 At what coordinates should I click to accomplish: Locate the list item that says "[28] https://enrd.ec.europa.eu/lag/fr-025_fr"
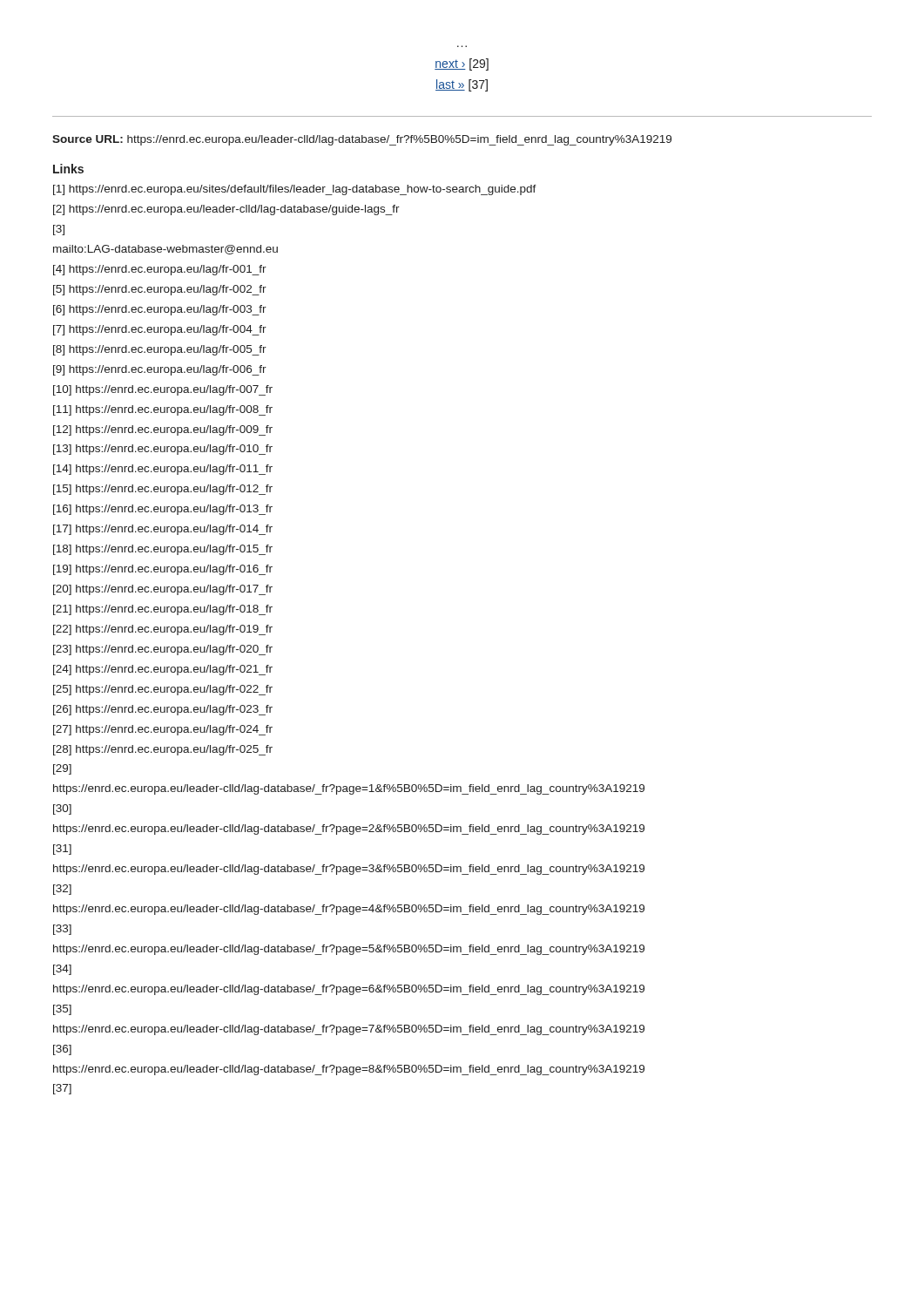(x=162, y=749)
